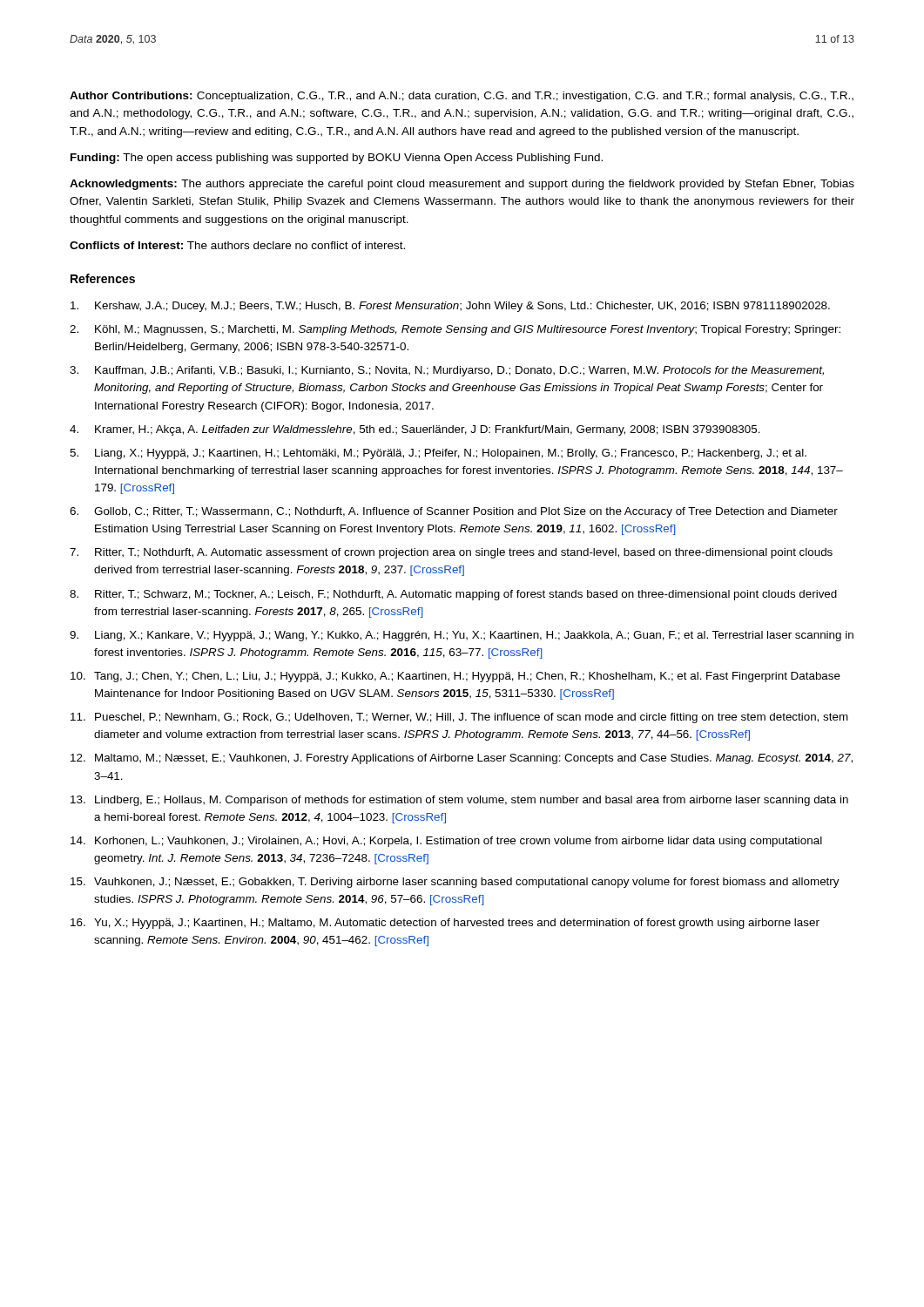The width and height of the screenshot is (924, 1307).
Task: Find the list item containing "12. Maltamo, M.; Næsset, E.;"
Action: coord(462,767)
